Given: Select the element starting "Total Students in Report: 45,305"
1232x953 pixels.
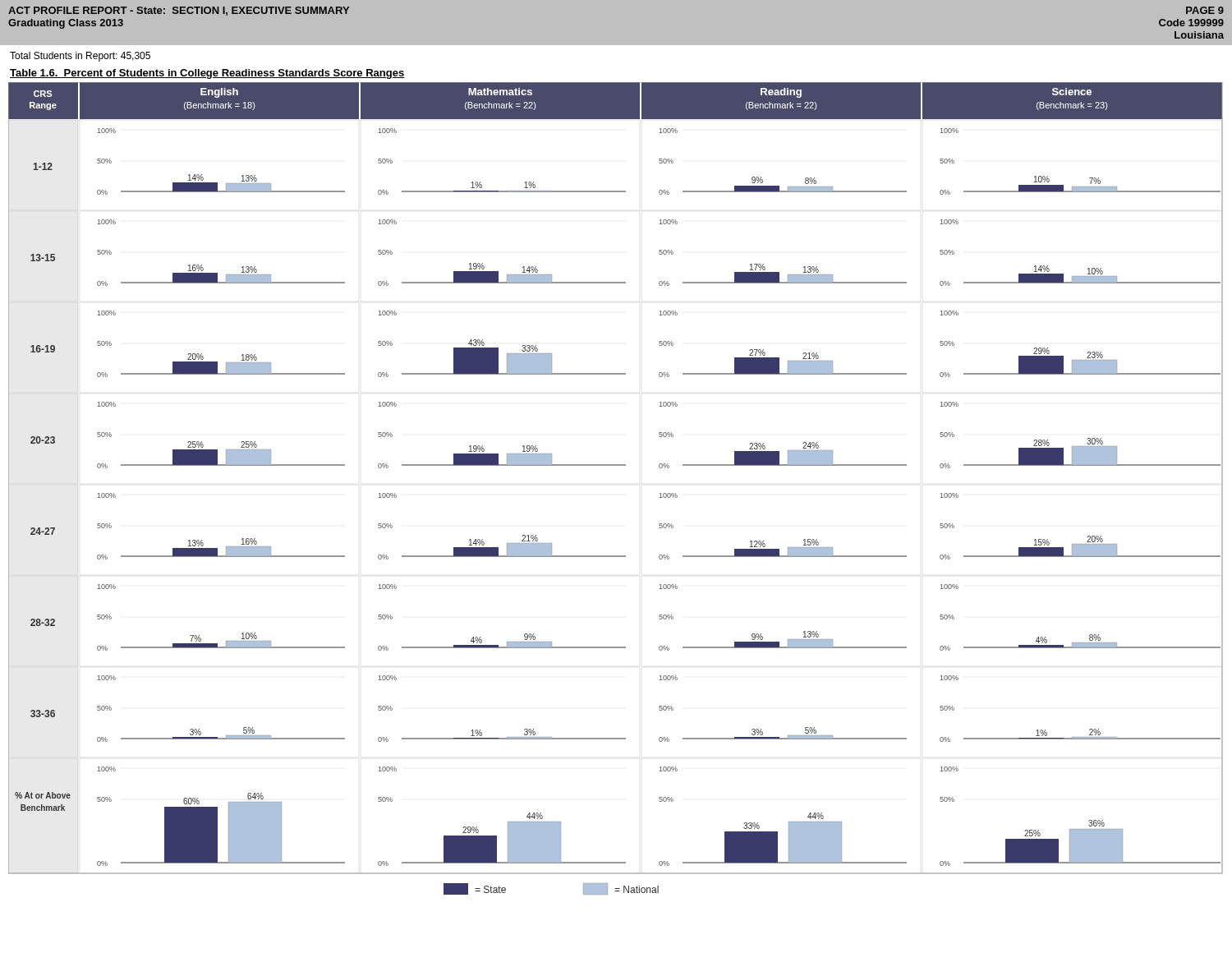Looking at the screenshot, I should coord(80,56).
